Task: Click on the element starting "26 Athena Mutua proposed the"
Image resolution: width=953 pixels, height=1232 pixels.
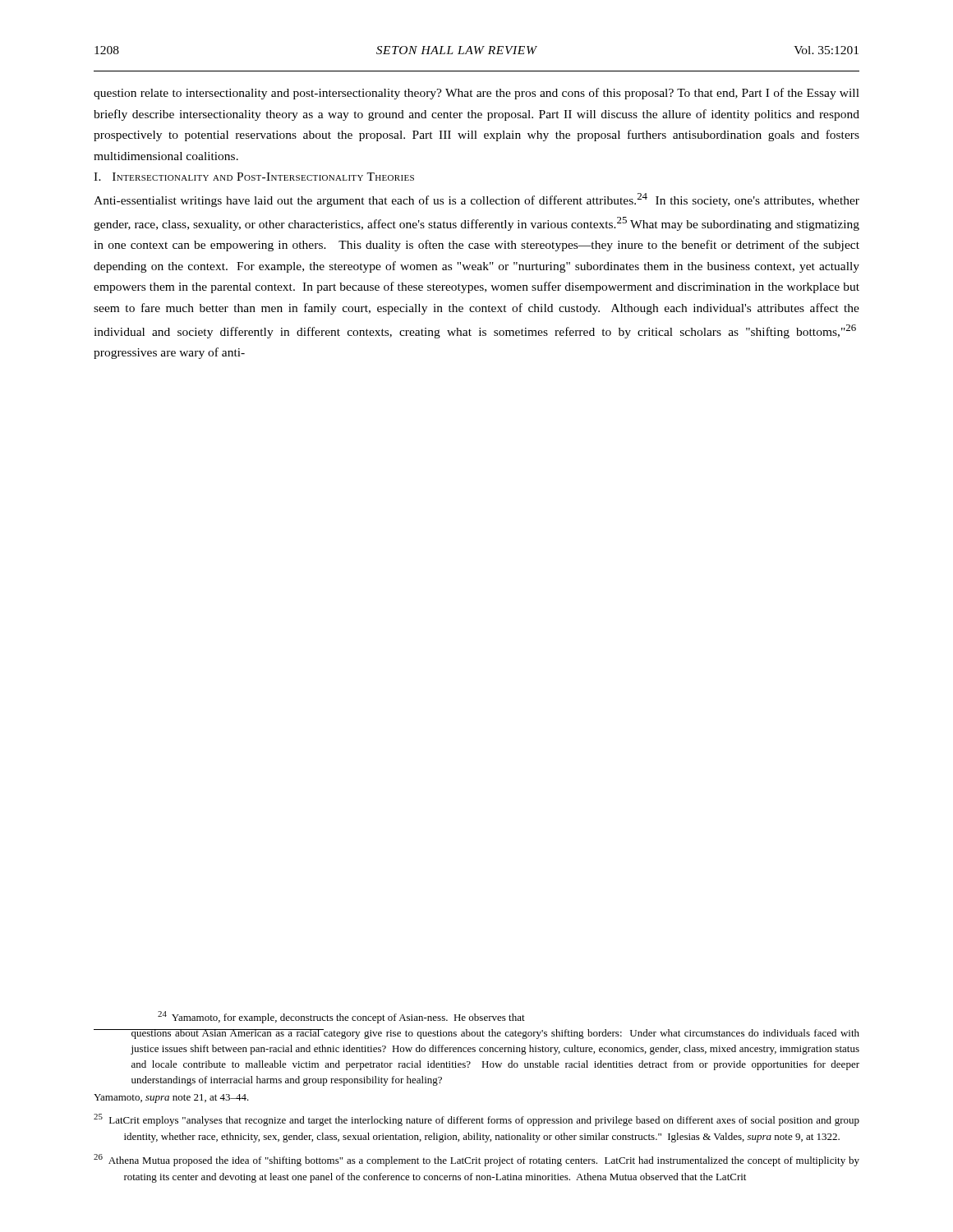Action: (x=476, y=1167)
